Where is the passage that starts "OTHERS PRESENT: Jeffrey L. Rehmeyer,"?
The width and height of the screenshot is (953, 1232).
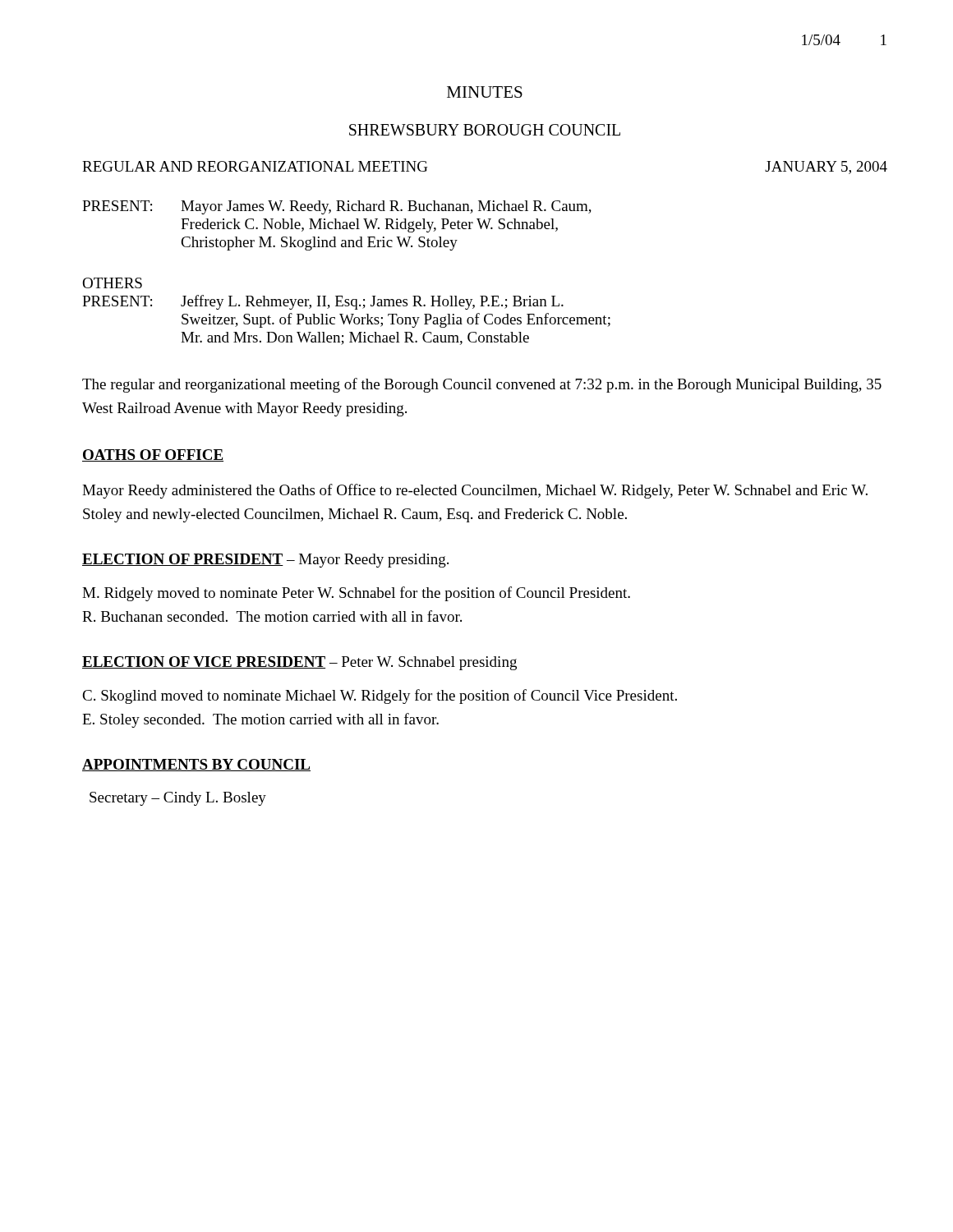coord(485,310)
